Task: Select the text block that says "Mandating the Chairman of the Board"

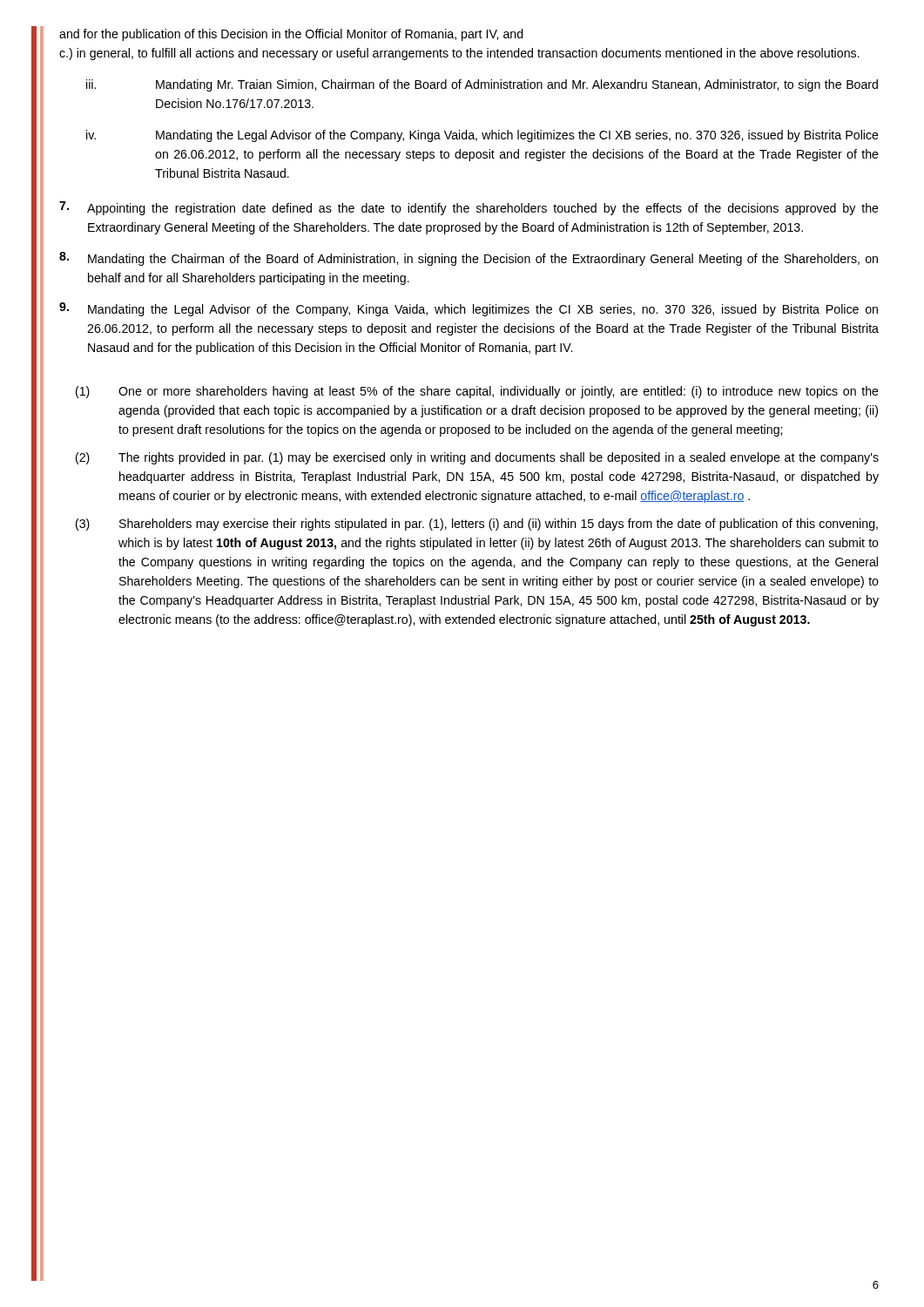Action: 469,268
